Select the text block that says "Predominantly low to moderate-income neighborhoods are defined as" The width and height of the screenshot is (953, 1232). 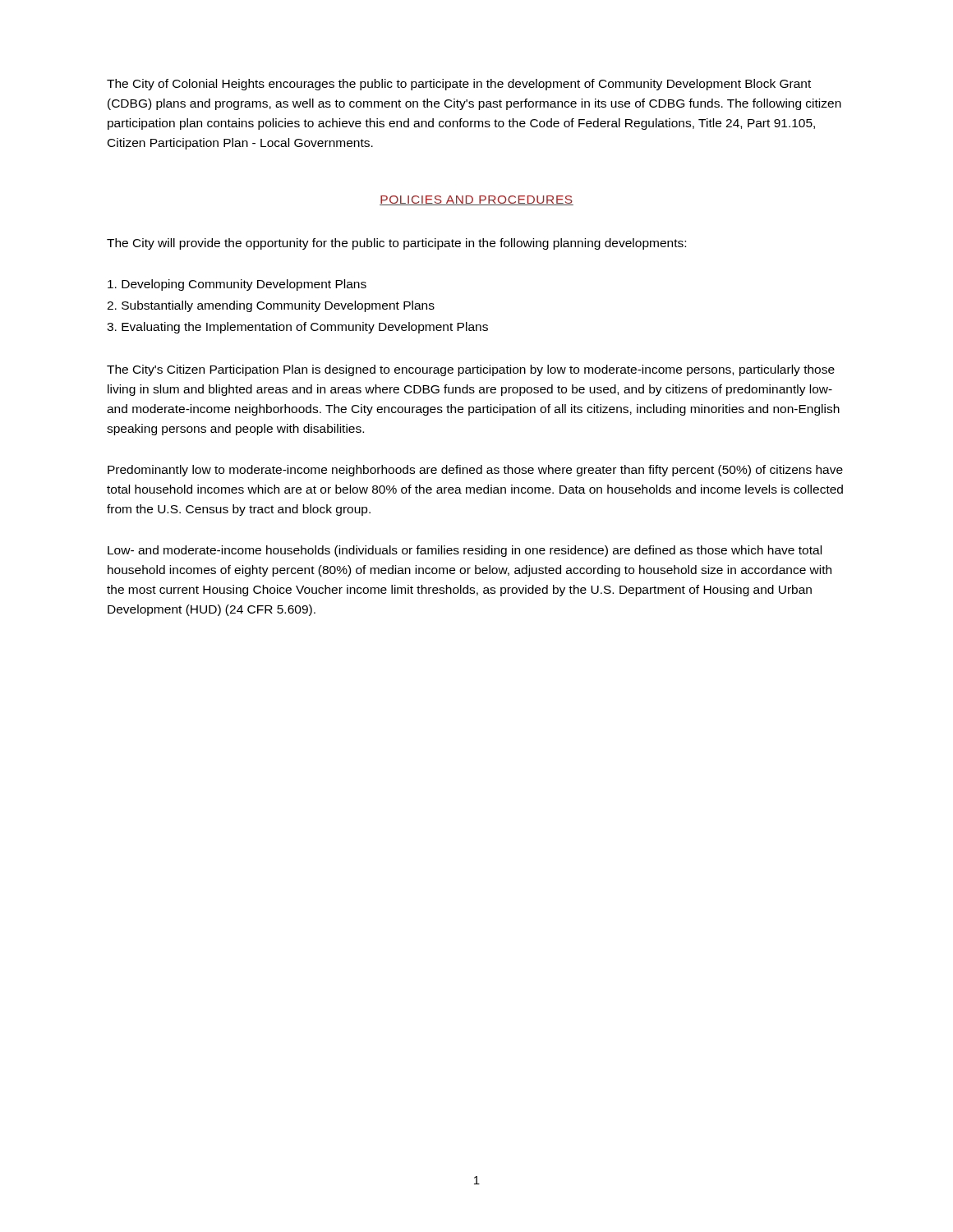475,489
